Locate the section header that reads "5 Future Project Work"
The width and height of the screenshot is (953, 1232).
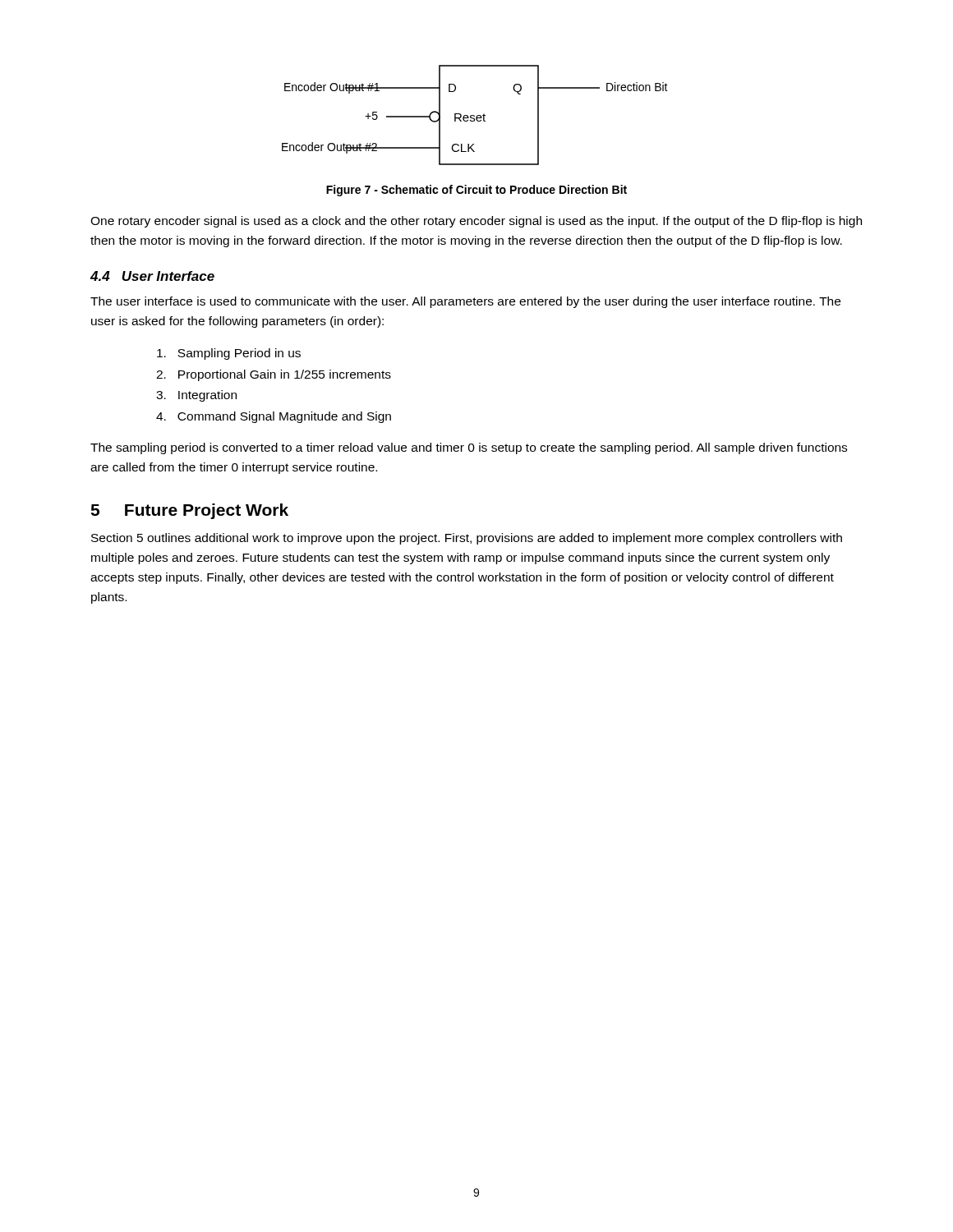click(x=189, y=510)
